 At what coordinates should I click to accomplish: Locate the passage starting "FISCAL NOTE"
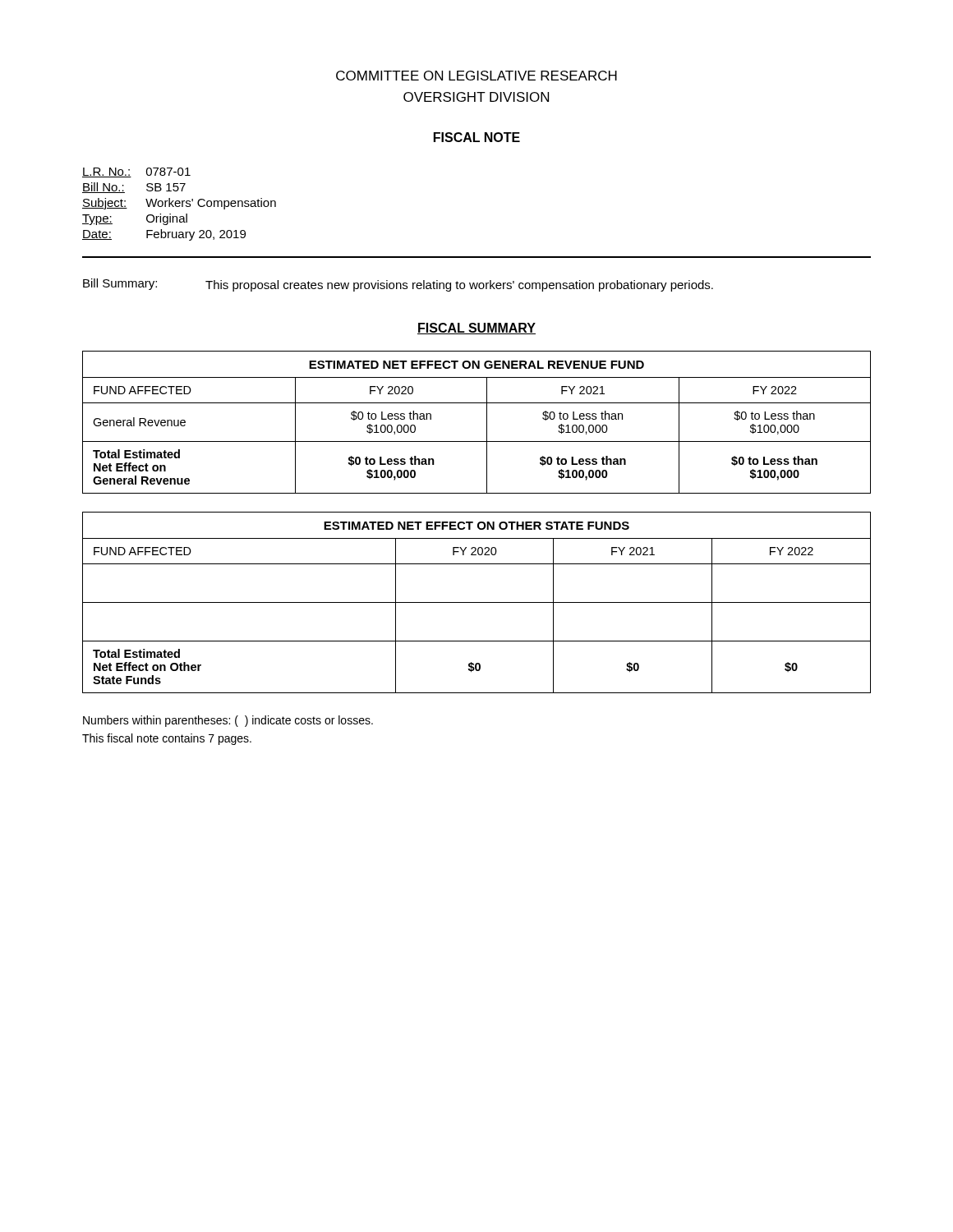(x=476, y=138)
